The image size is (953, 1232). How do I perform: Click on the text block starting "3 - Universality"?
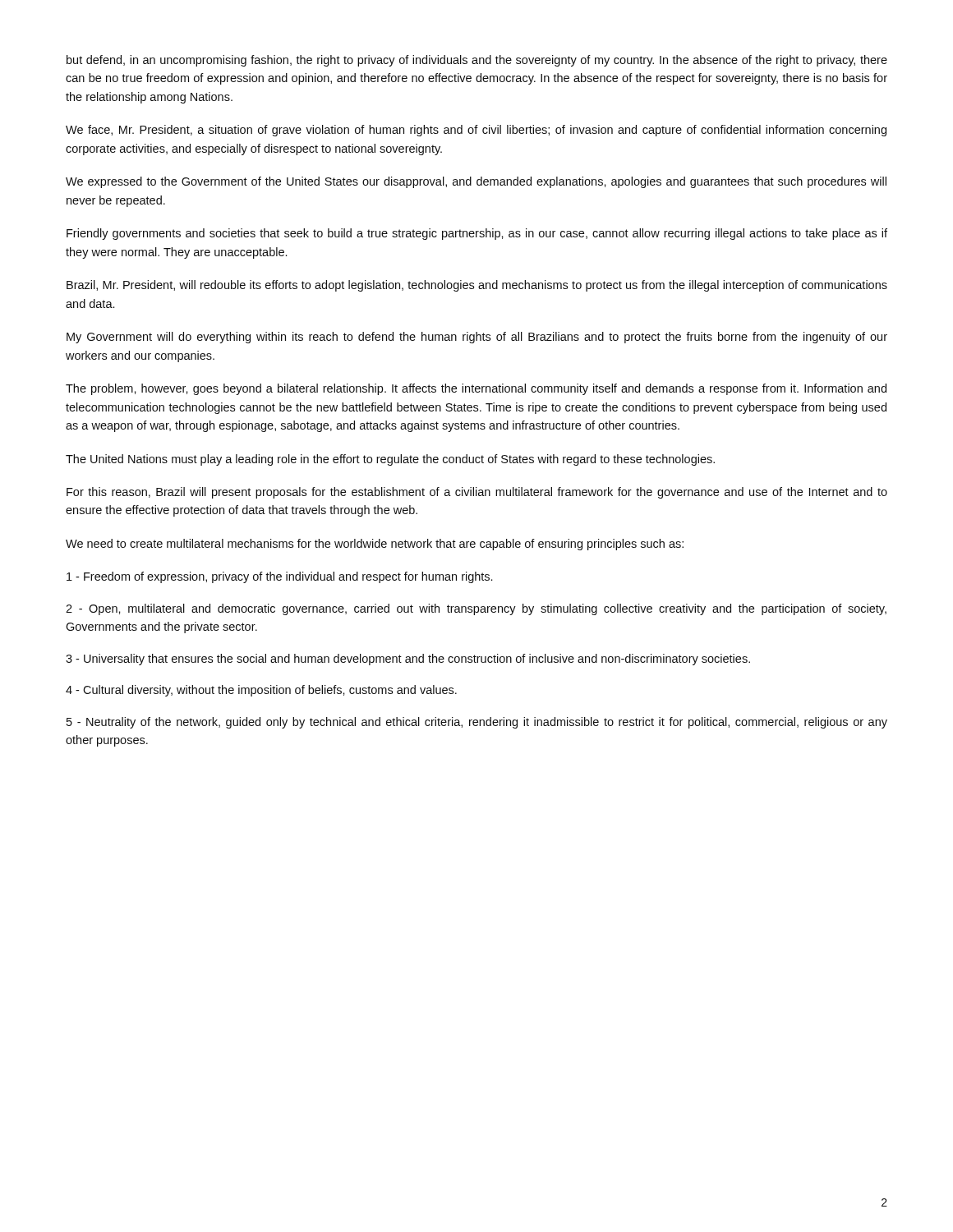coord(408,659)
